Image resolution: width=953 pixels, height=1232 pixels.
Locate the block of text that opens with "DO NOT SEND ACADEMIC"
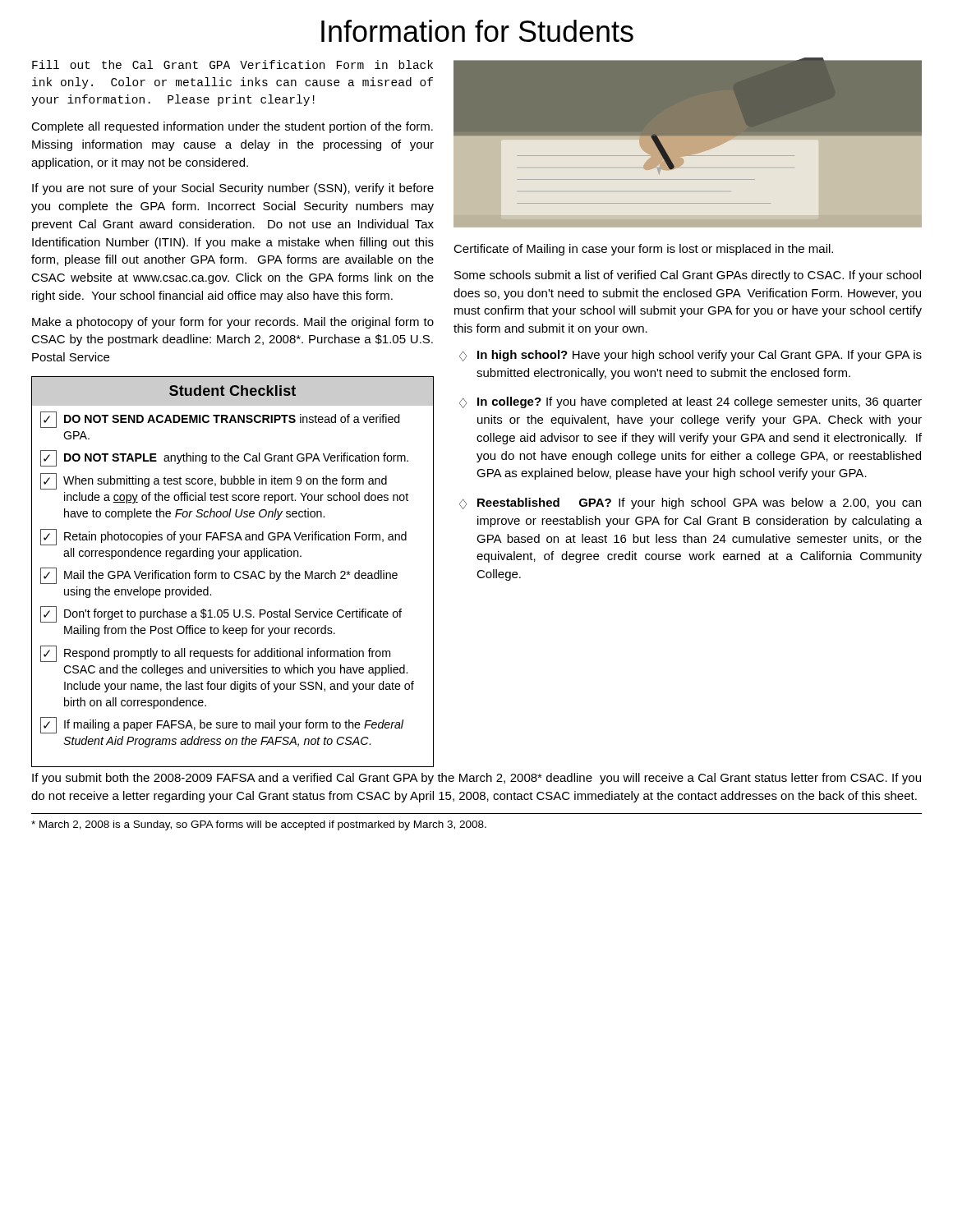(x=231, y=427)
